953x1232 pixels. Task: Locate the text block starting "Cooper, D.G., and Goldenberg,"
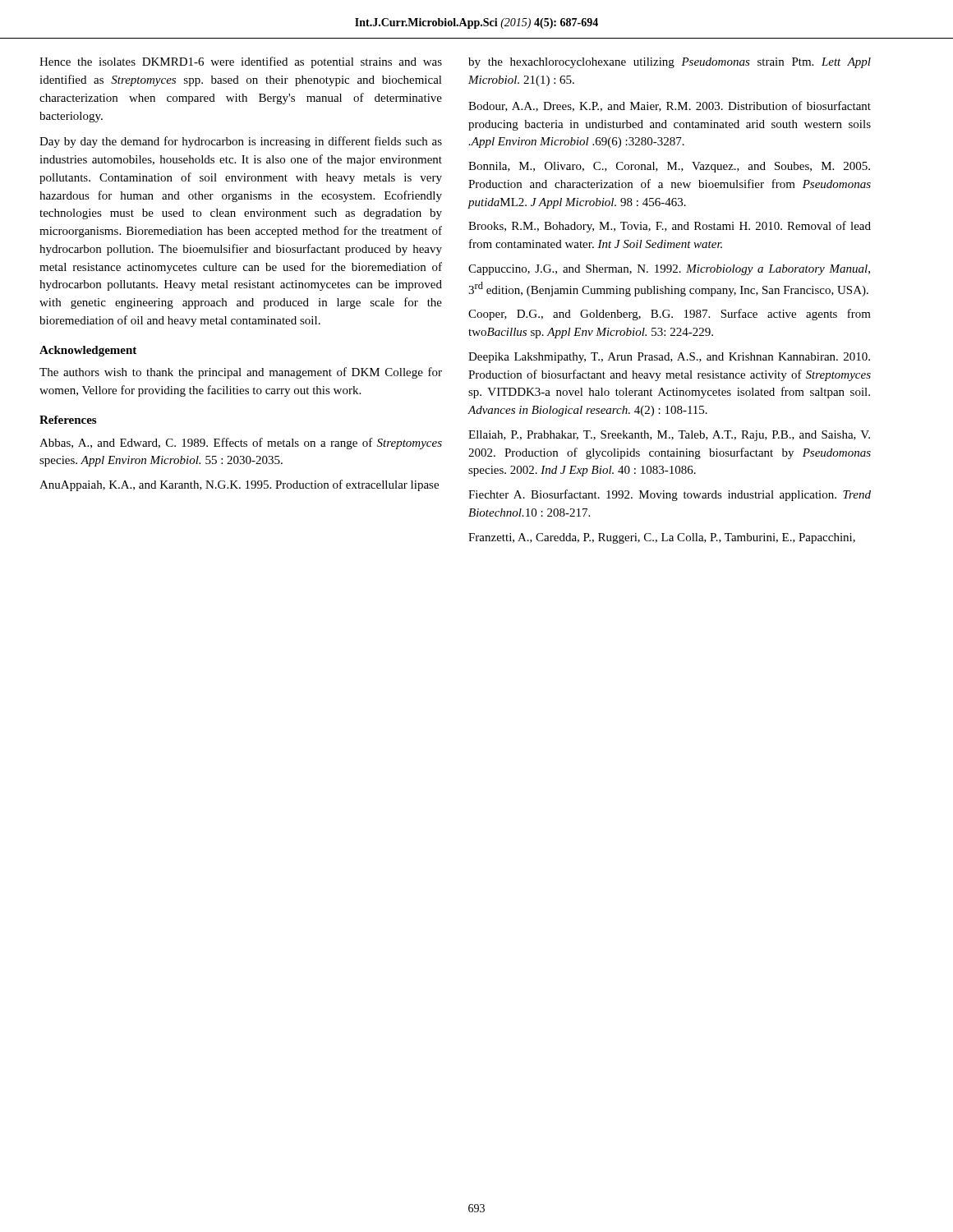pyautogui.click(x=670, y=323)
